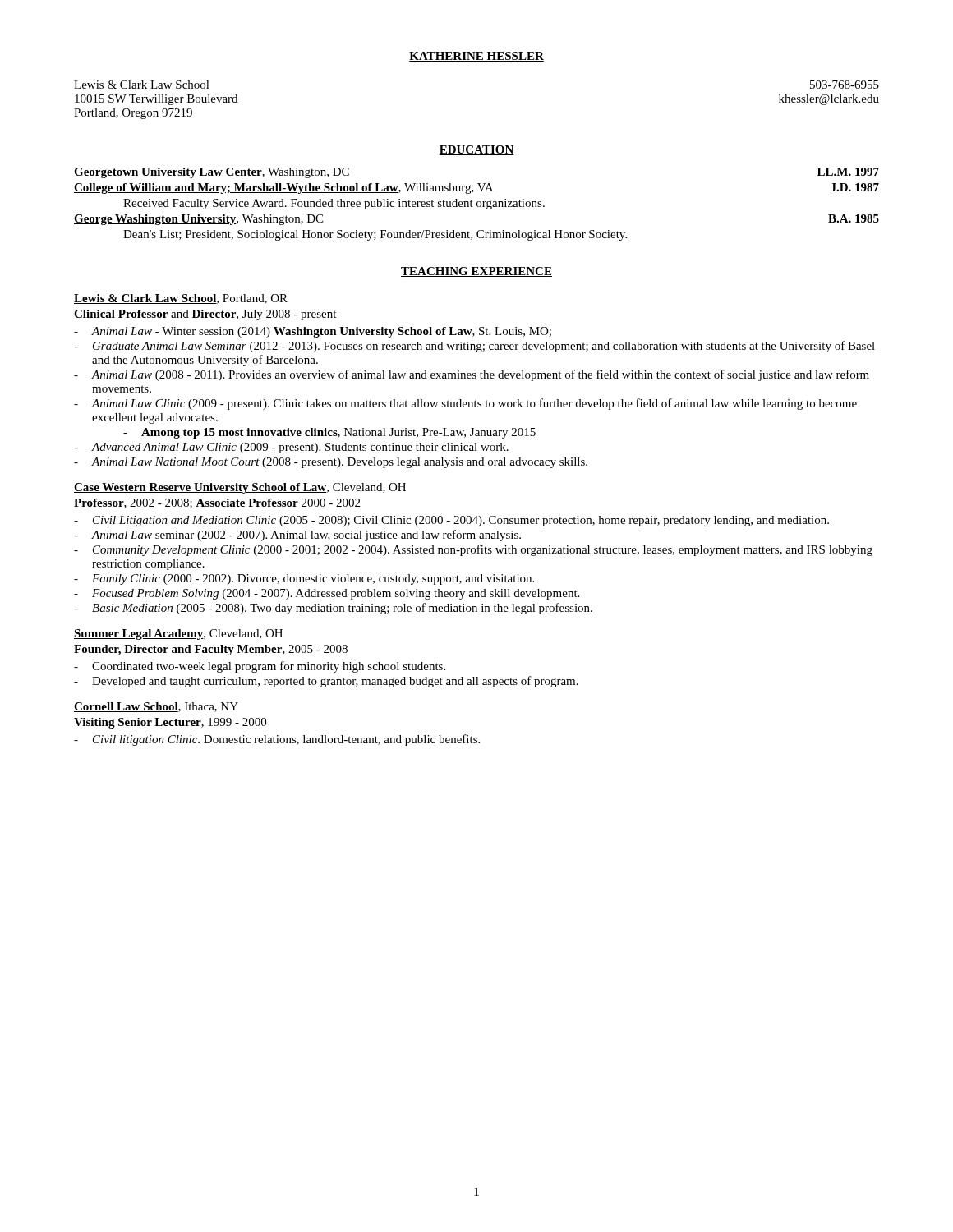Find the text block with the text "Professor, 2002 - 2008; Associate Professor 2000"

click(x=217, y=503)
